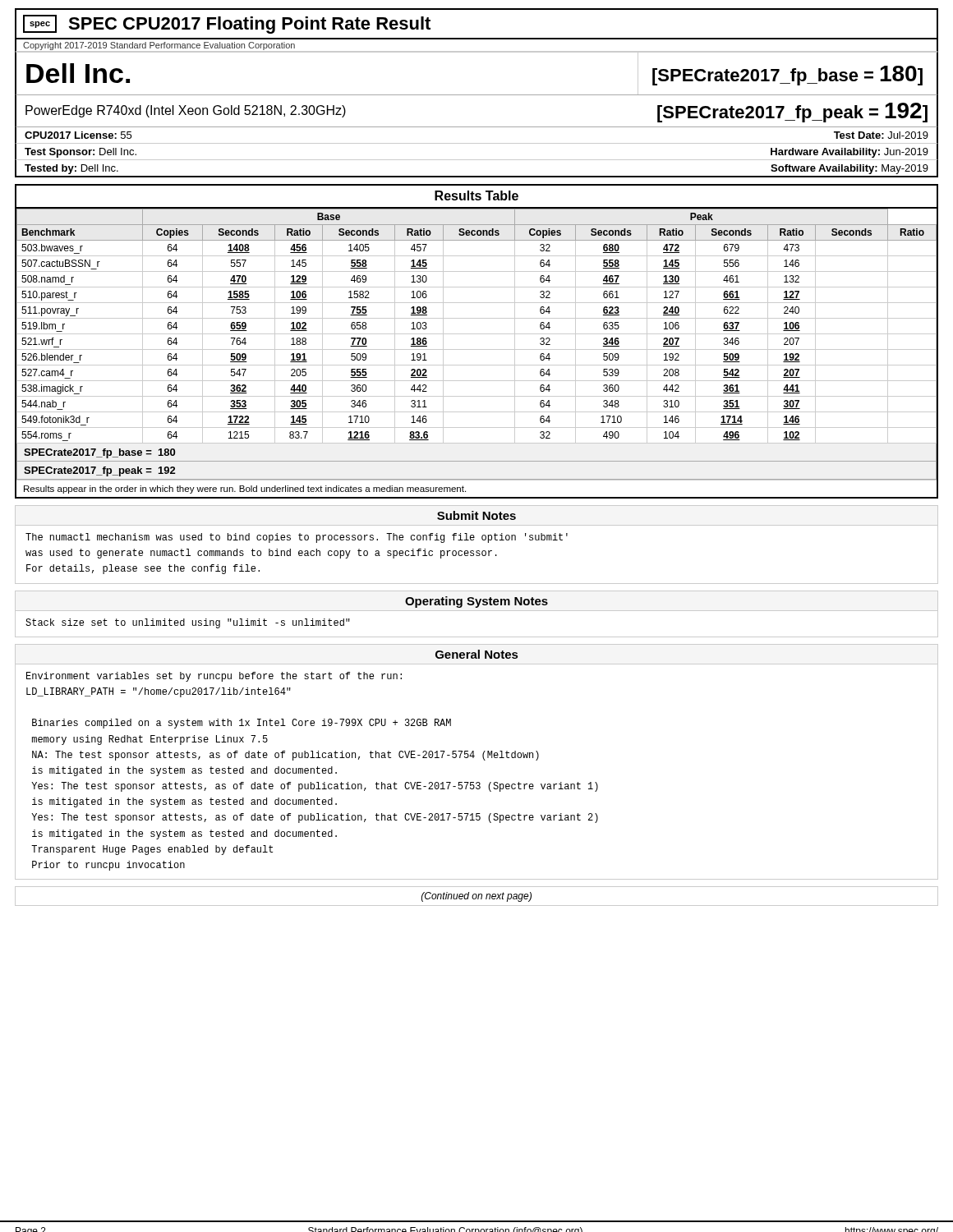Find the text that says "[SPECrate2017_fp_peak = 192]"
The width and height of the screenshot is (953, 1232).
coord(792,110)
